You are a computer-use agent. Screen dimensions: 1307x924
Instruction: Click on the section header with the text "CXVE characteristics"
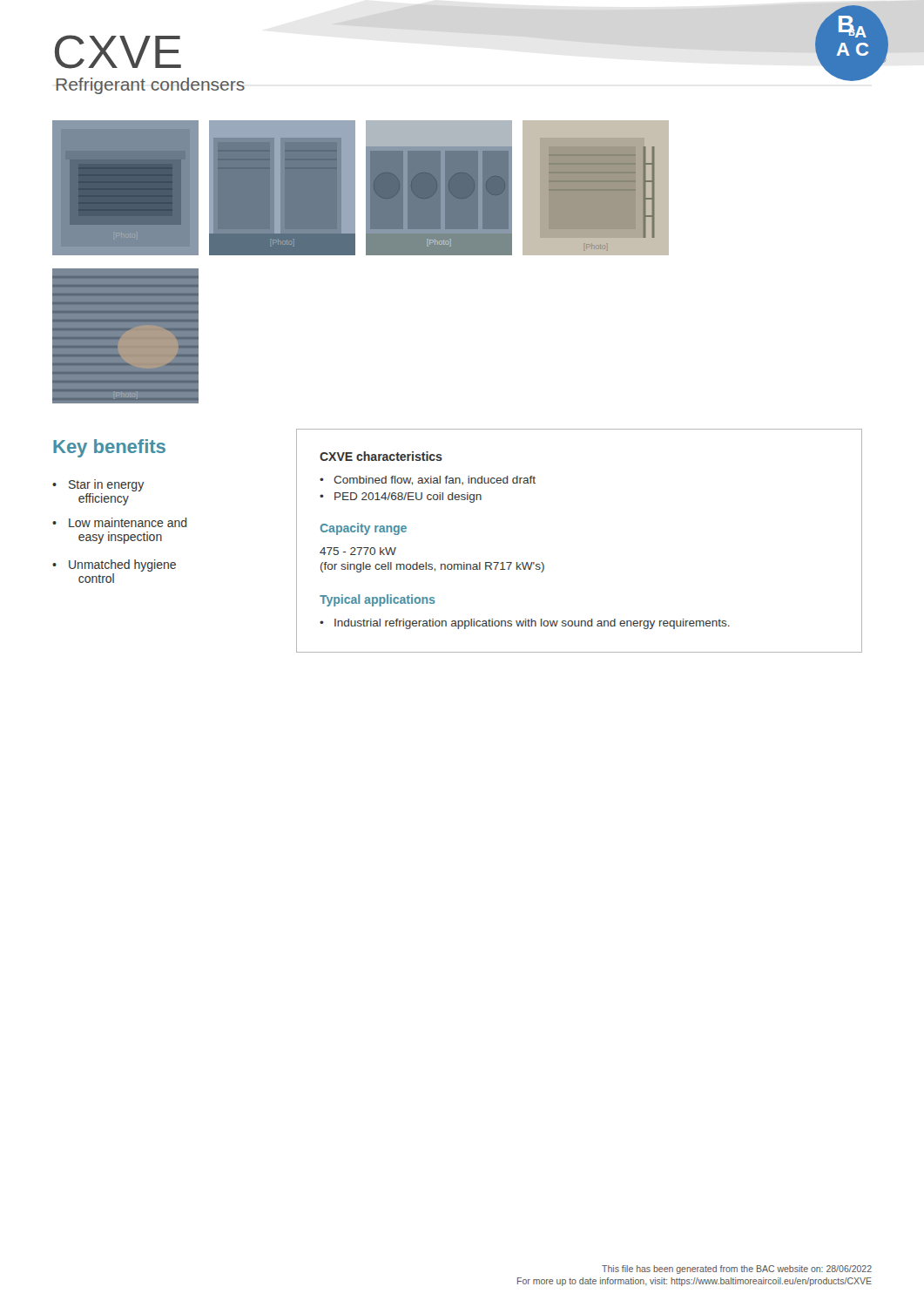click(381, 457)
